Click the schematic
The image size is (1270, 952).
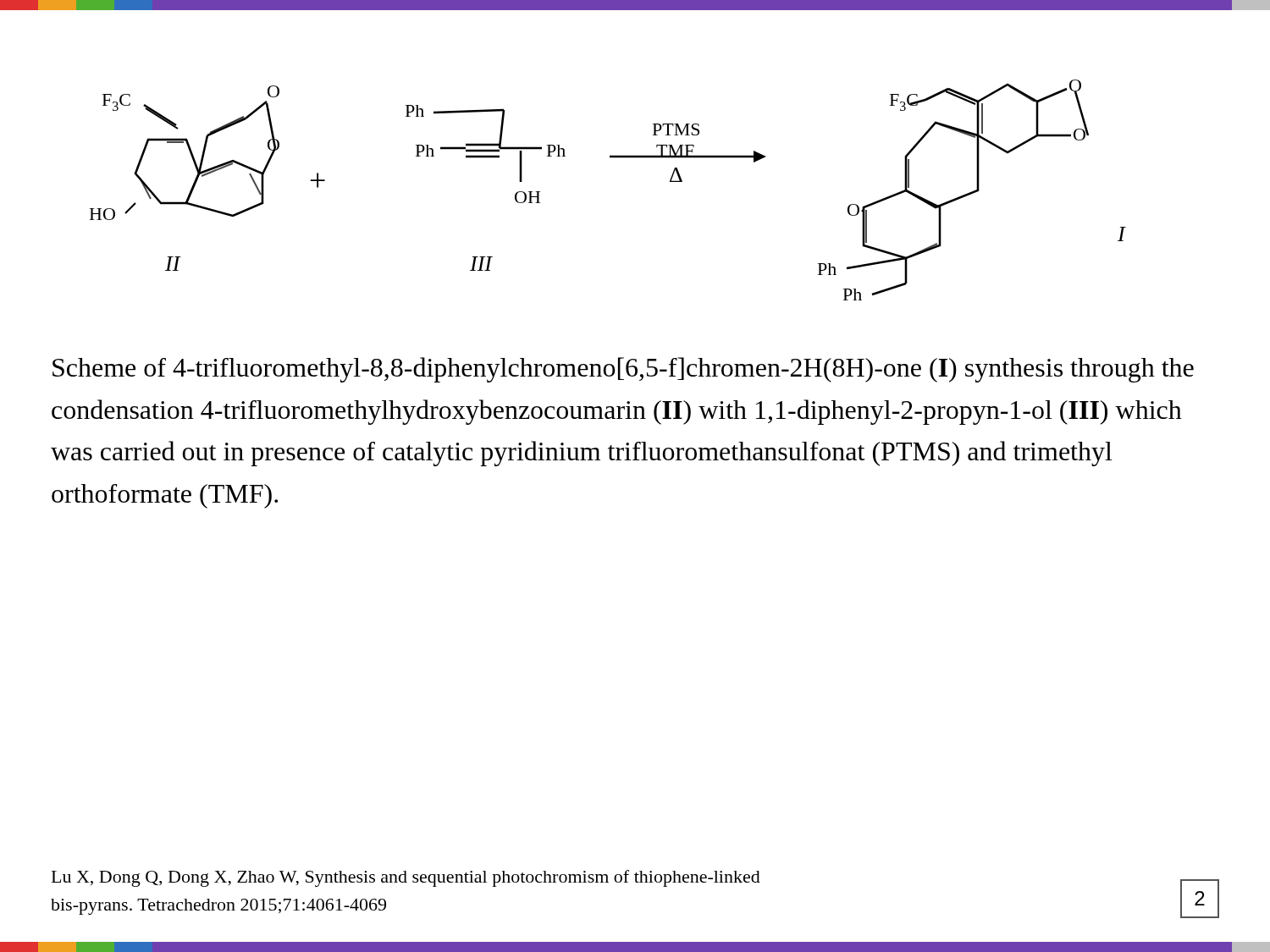click(x=635, y=178)
